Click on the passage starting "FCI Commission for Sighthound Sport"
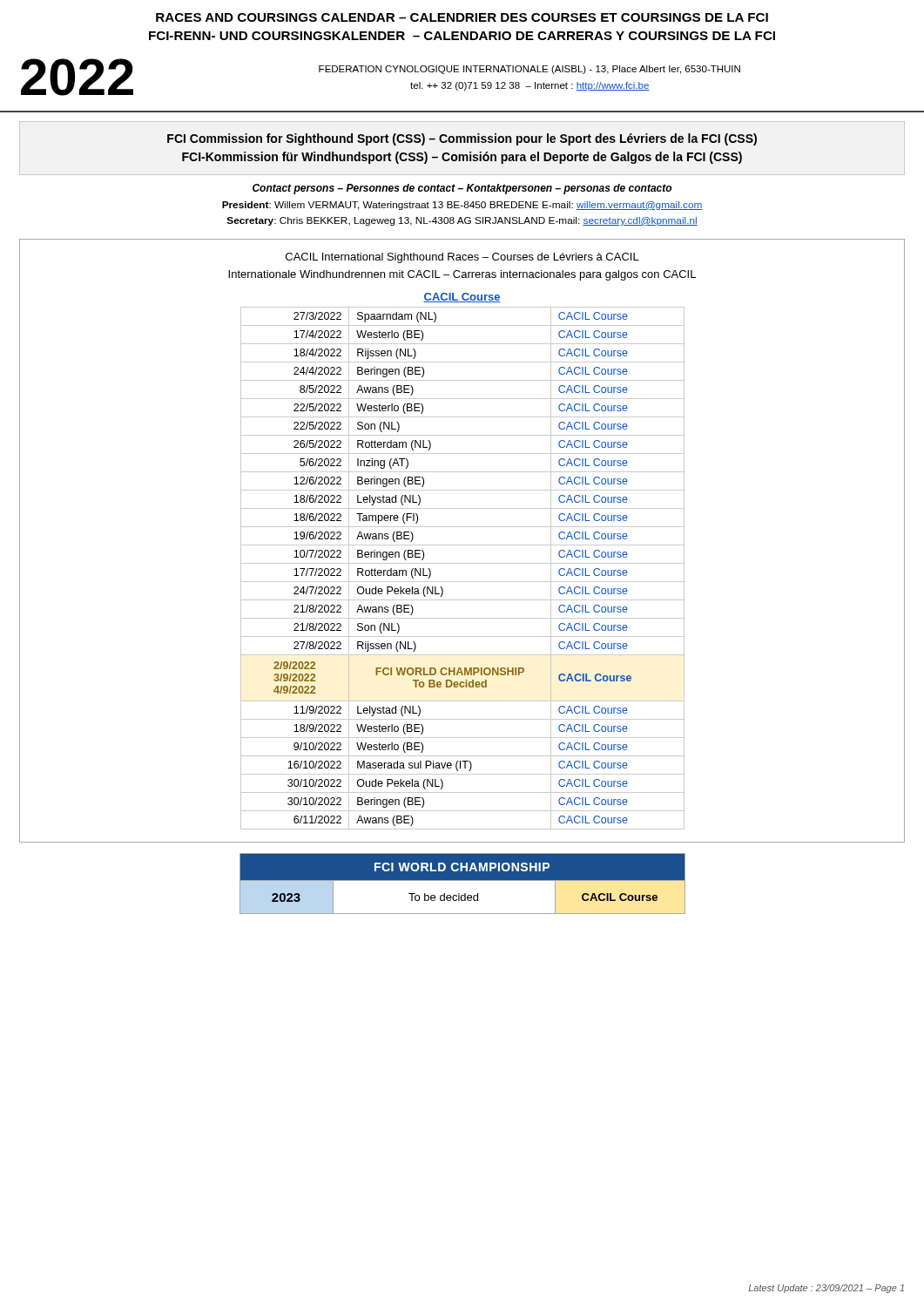The image size is (924, 1307). point(462,148)
